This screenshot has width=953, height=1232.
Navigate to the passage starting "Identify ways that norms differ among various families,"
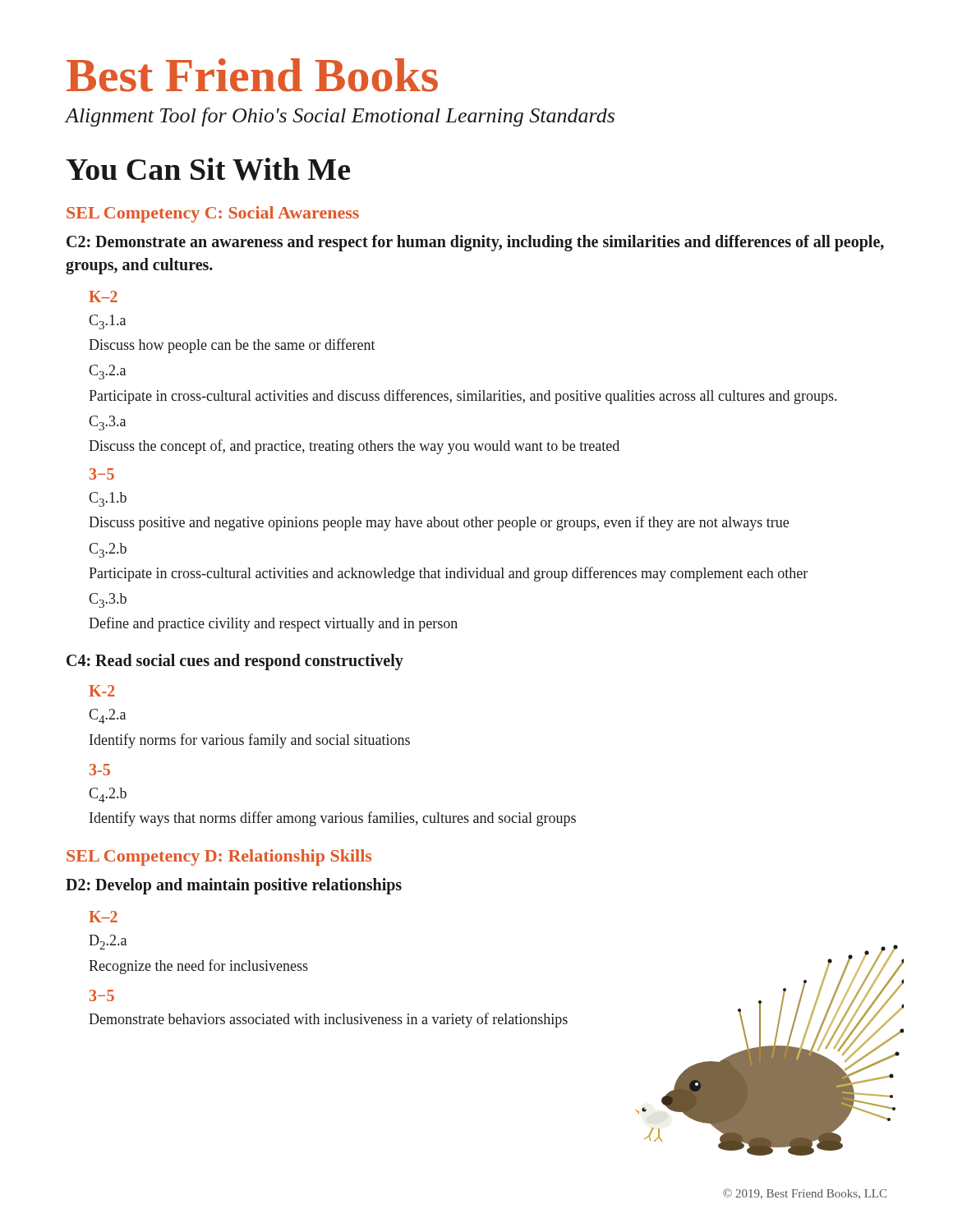click(333, 818)
